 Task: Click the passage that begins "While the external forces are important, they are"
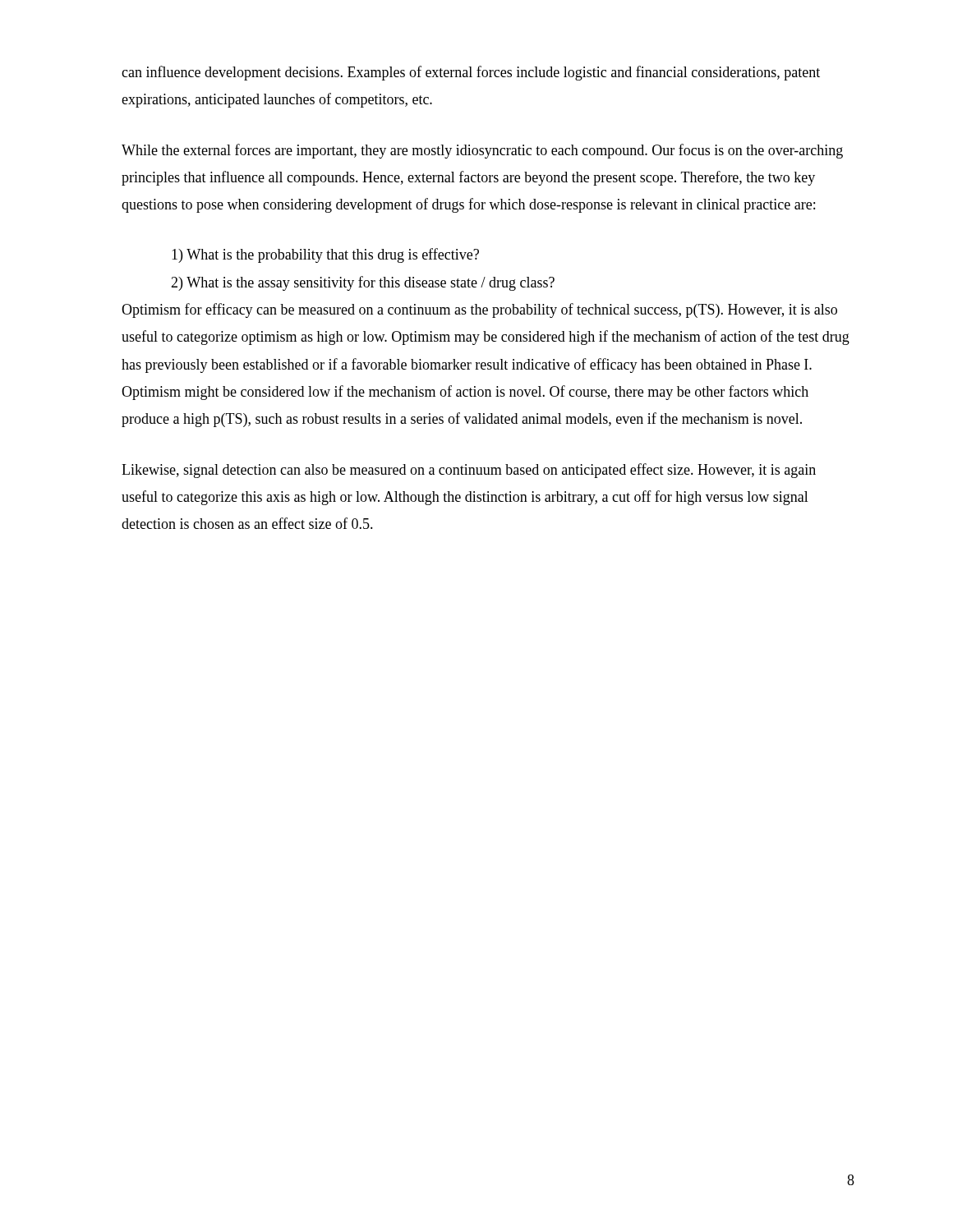(x=482, y=177)
